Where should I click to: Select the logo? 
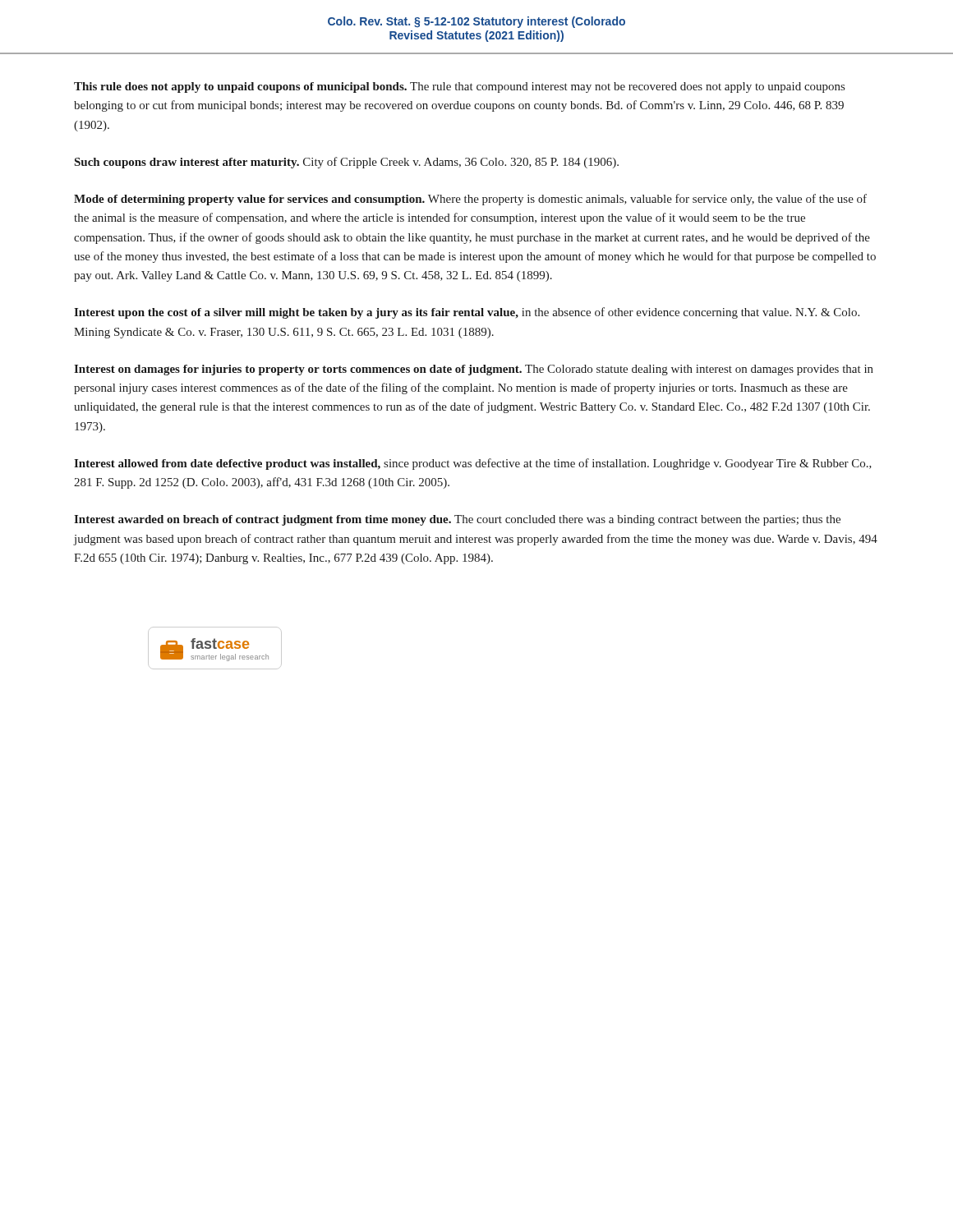(215, 644)
